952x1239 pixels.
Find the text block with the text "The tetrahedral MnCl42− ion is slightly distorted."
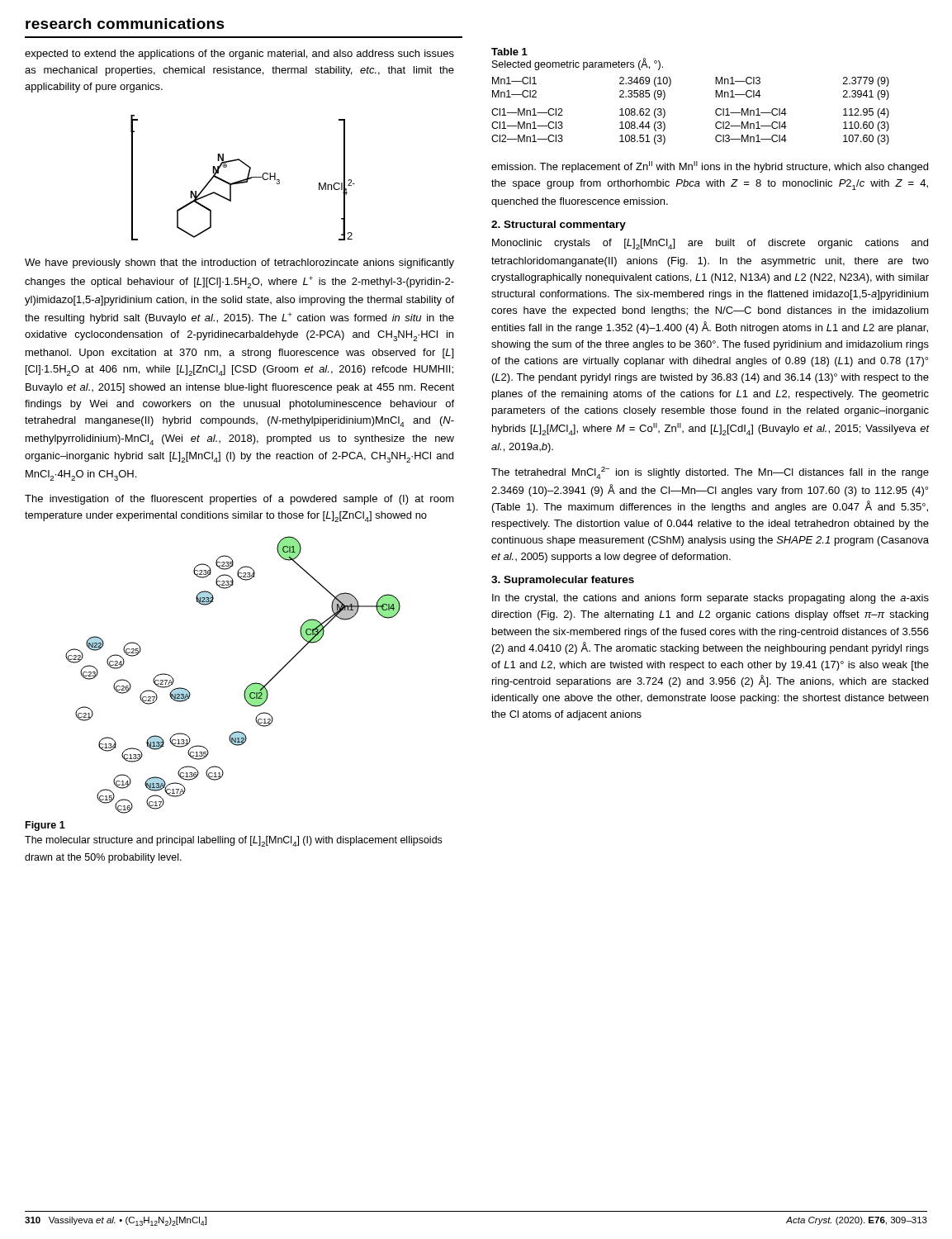pos(710,513)
